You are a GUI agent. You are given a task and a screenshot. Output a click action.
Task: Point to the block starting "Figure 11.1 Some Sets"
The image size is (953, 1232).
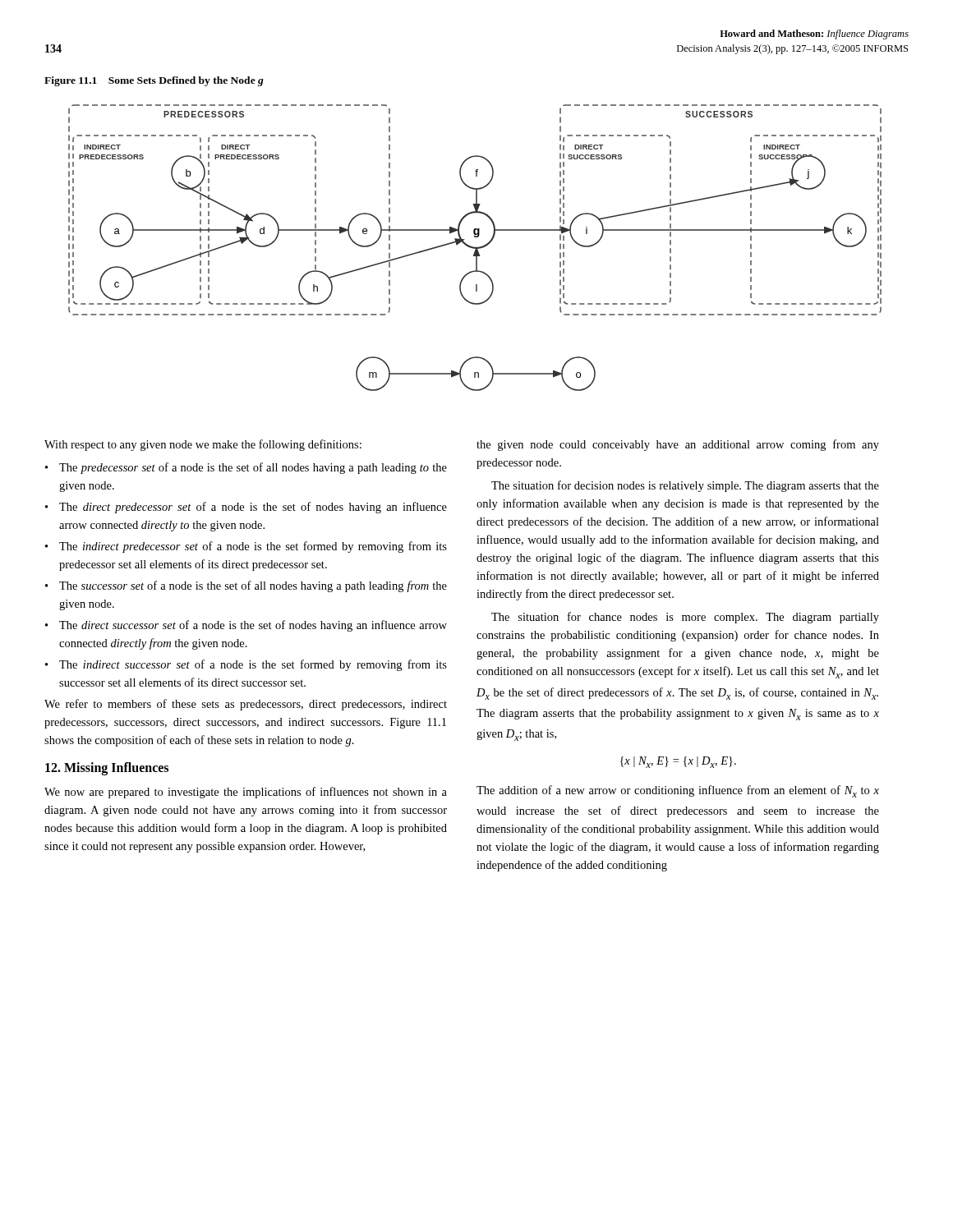(154, 80)
